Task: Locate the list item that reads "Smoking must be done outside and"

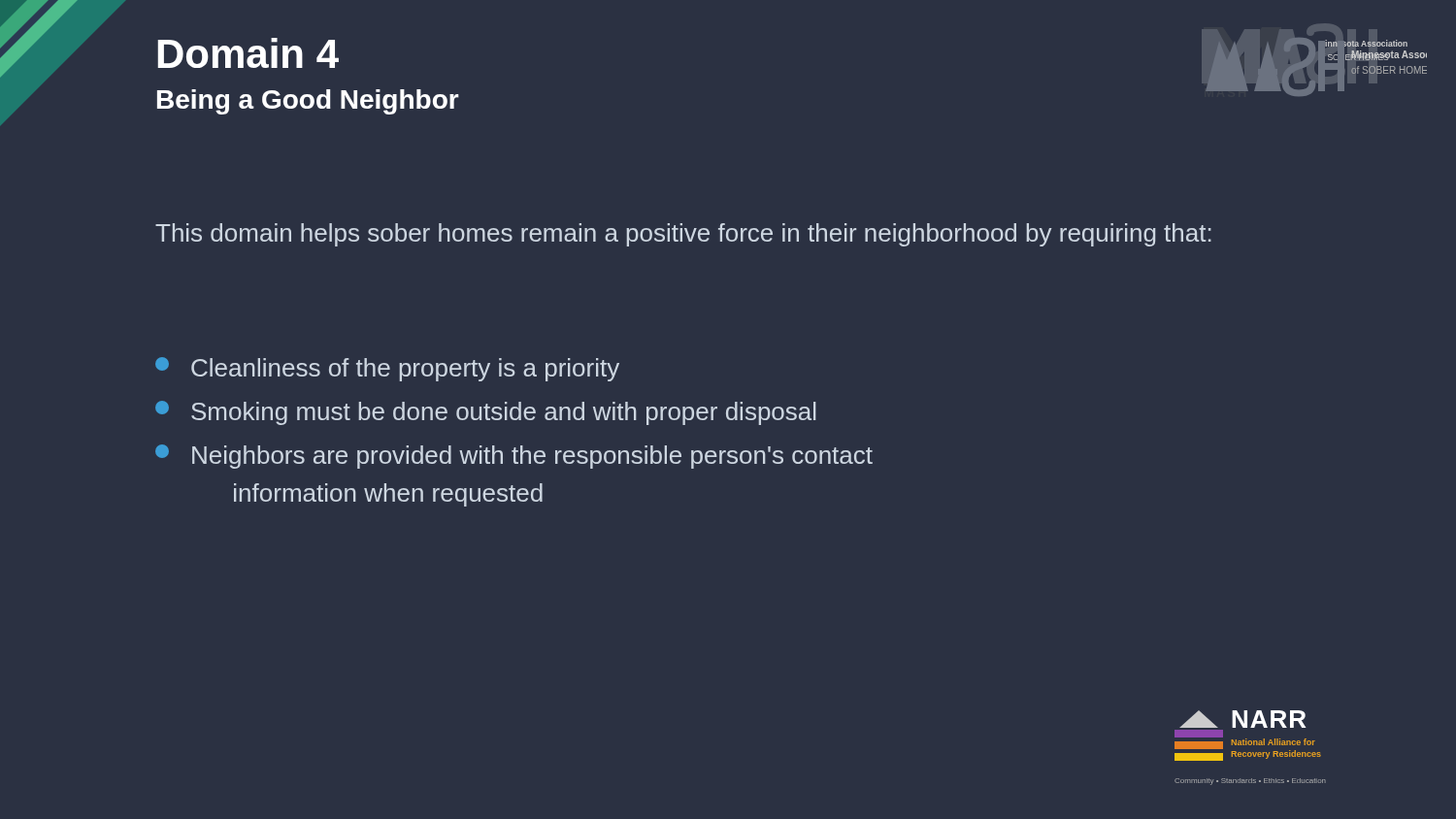Action: [x=514, y=412]
